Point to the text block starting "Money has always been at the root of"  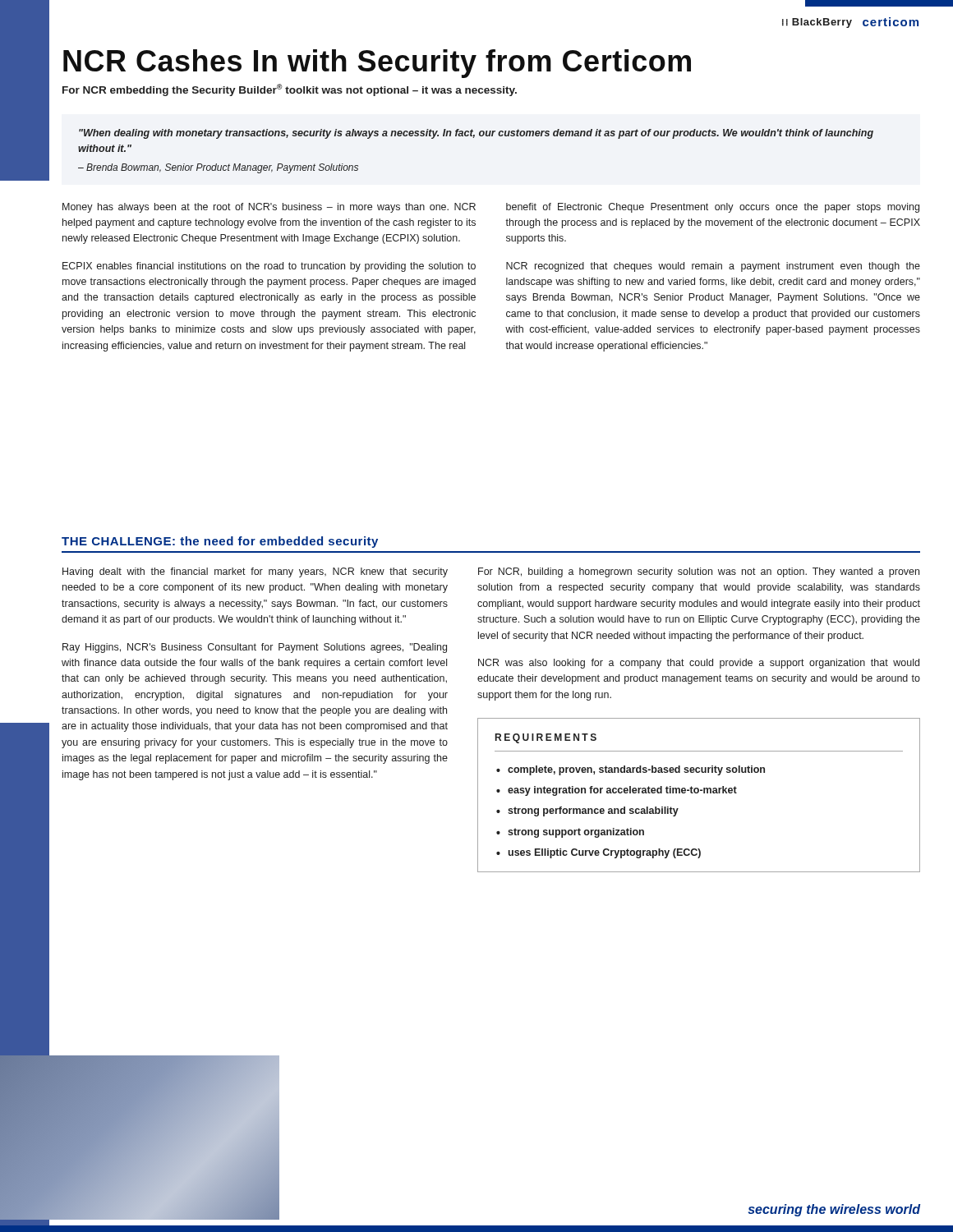pyautogui.click(x=269, y=277)
